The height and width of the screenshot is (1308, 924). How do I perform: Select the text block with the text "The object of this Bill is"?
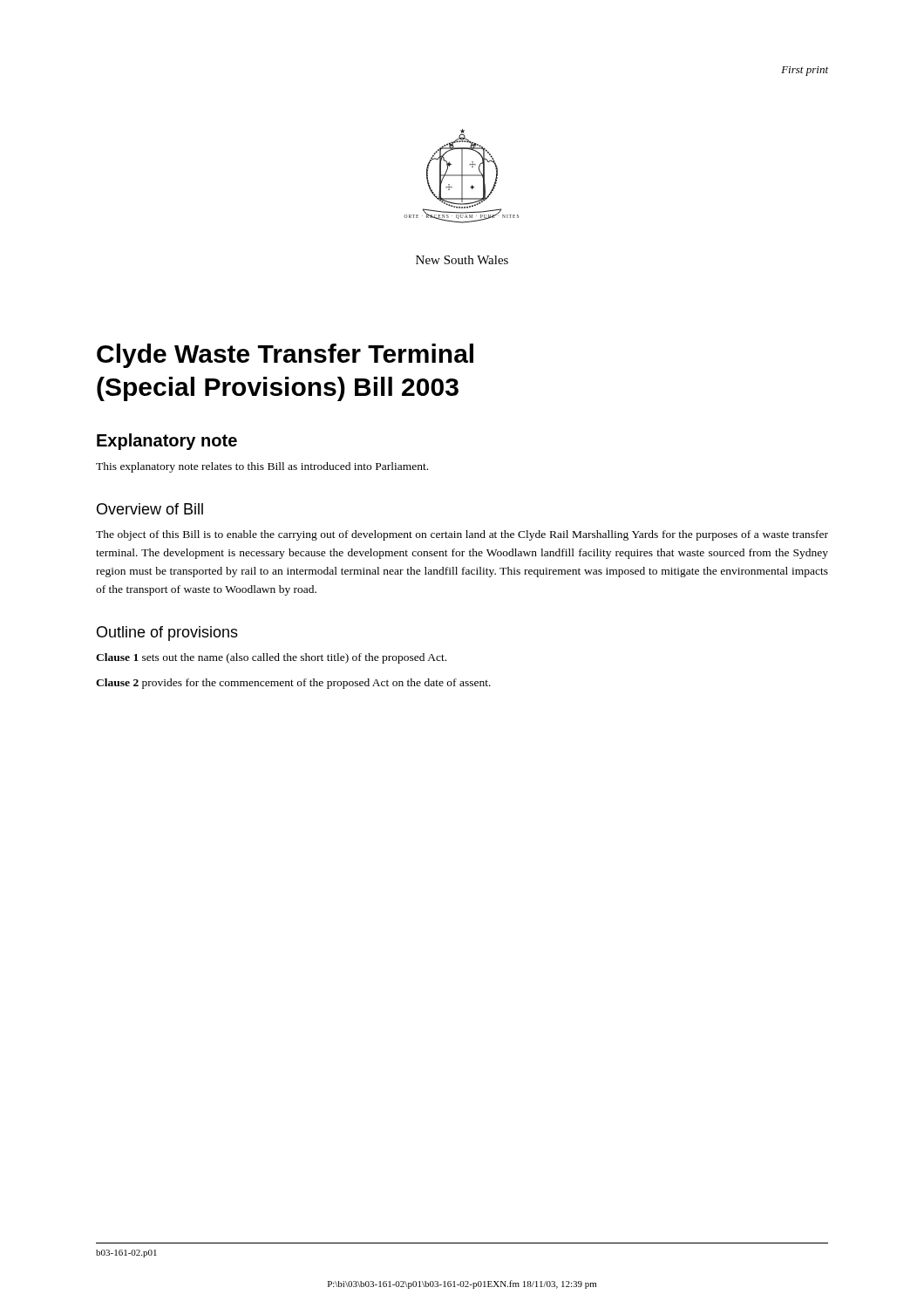tap(462, 561)
